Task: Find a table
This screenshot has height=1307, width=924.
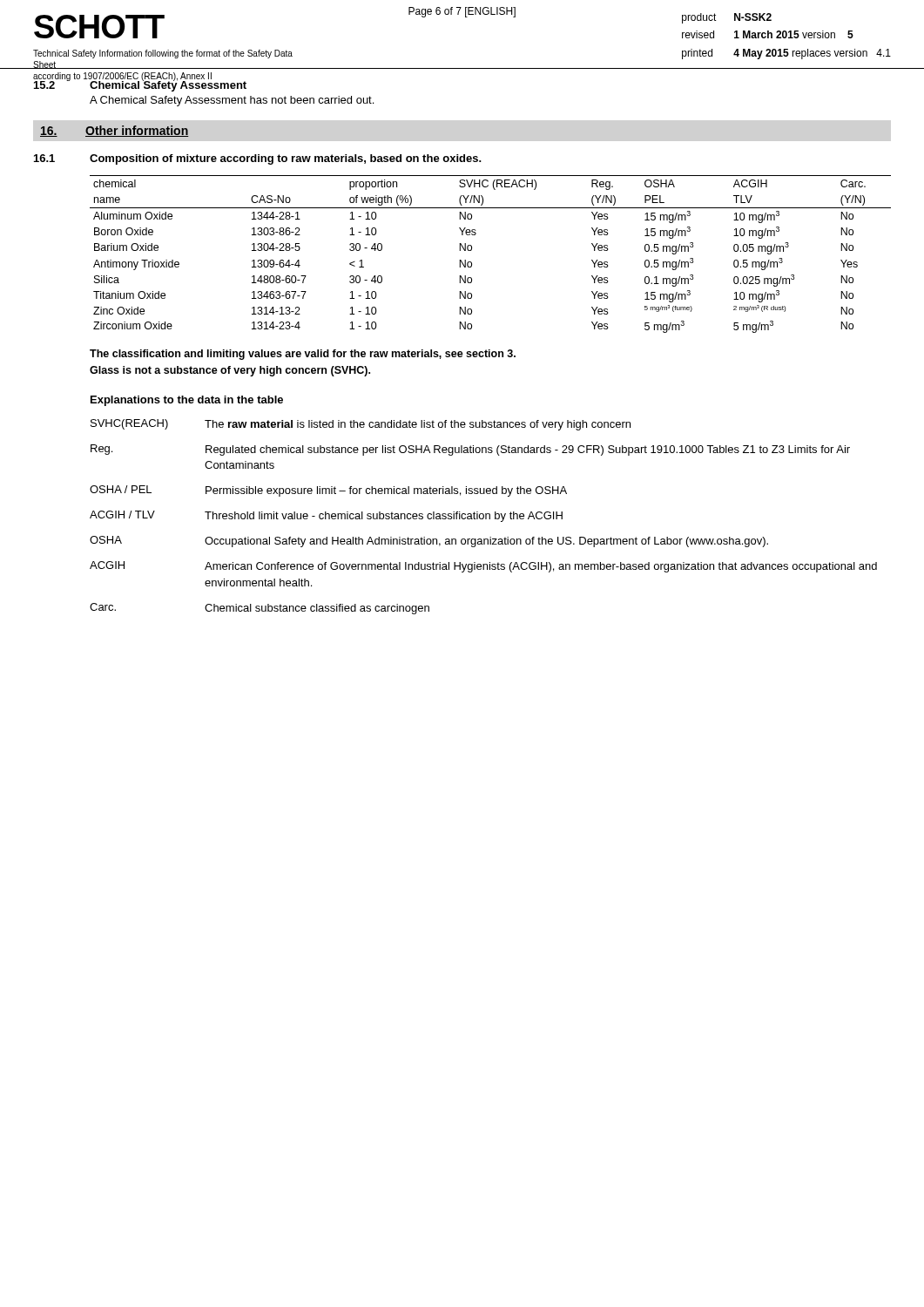Action: coord(490,255)
